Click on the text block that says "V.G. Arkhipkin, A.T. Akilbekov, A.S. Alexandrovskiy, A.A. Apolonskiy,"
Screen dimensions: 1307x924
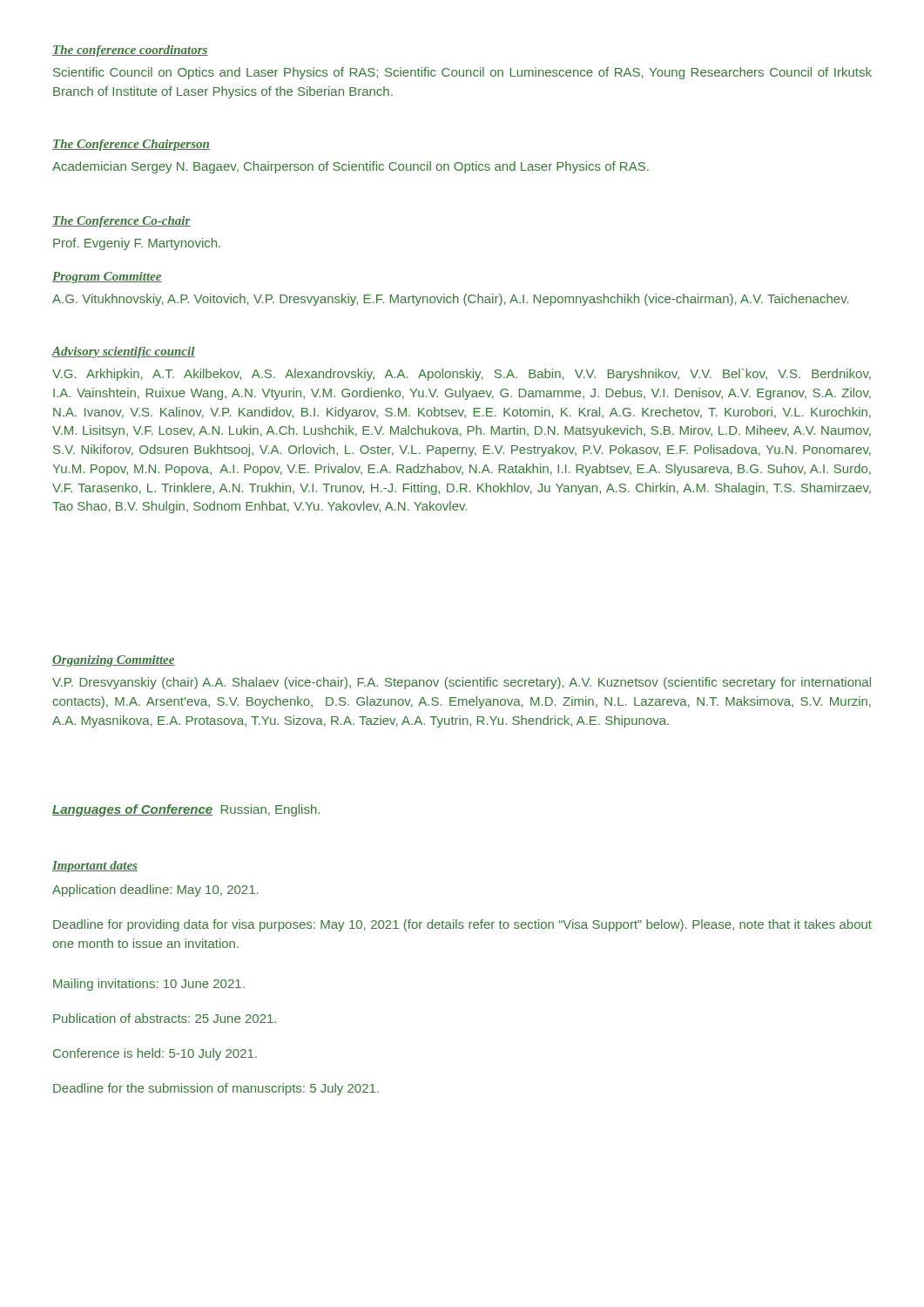pos(462,440)
